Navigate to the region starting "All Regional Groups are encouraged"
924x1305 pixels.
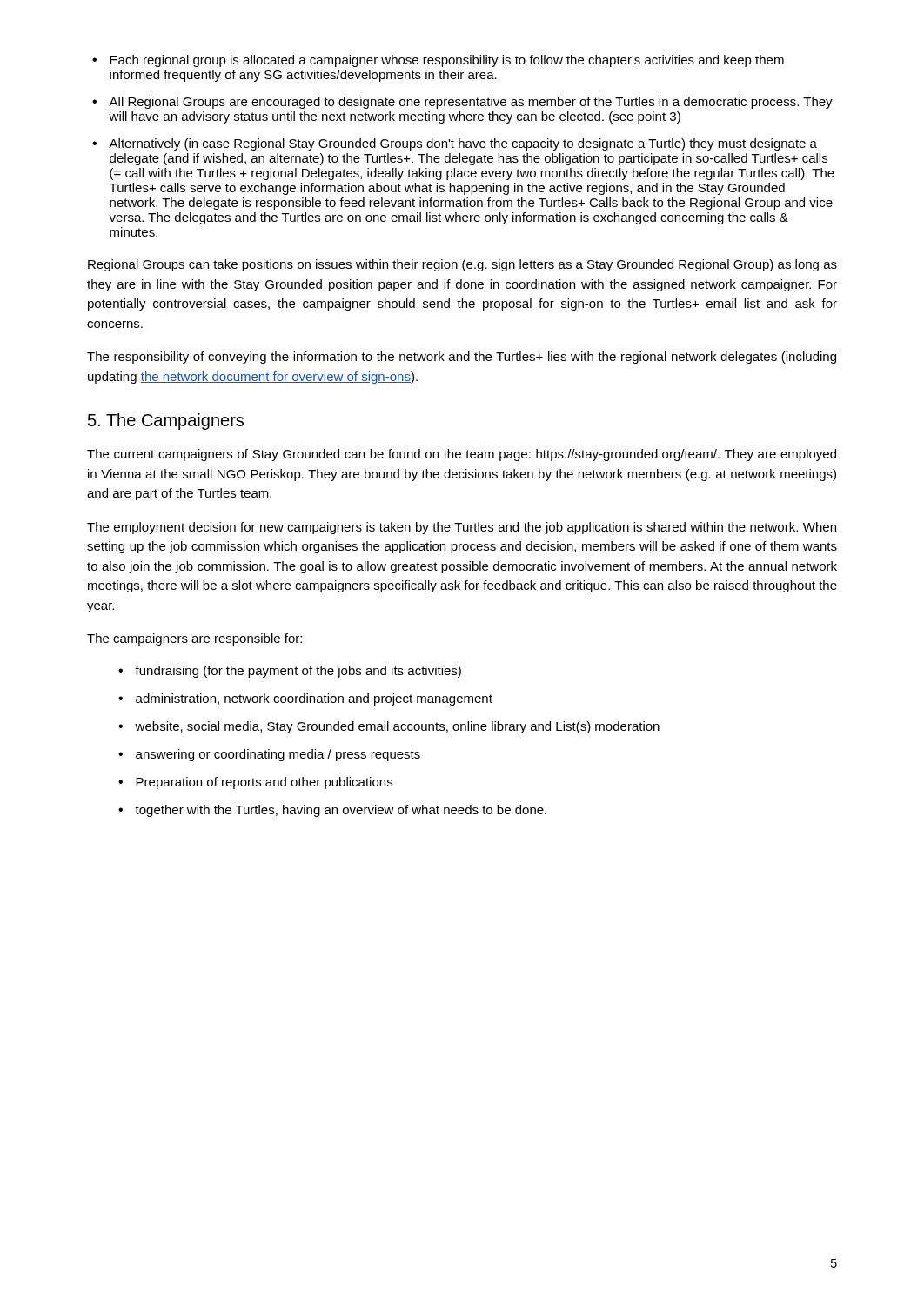coord(471,109)
